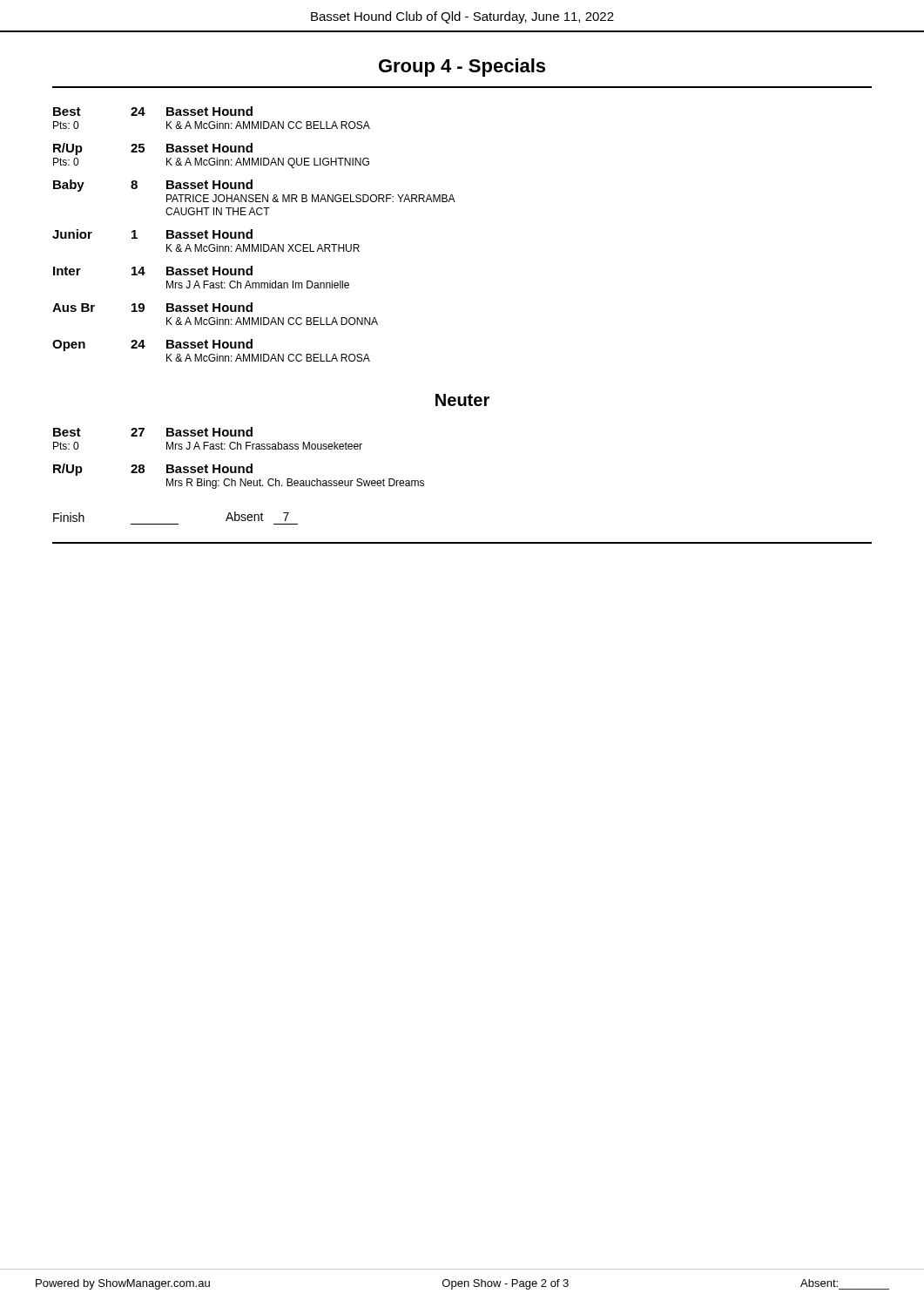
Task: Find the list item that reads "Best Pts: 0 27 Basset"
Action: click(208, 438)
